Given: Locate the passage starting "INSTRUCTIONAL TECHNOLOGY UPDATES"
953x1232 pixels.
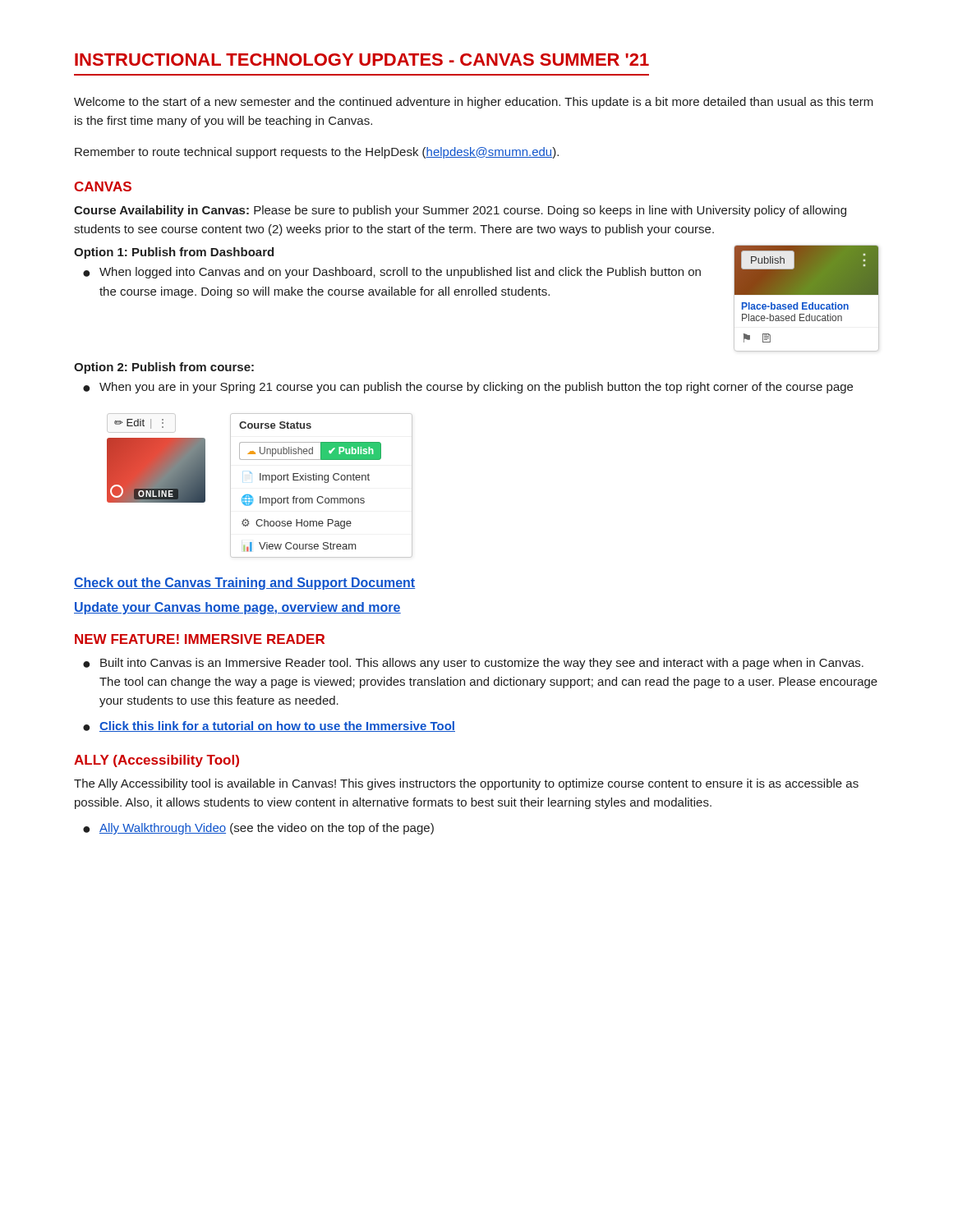Looking at the screenshot, I should tap(362, 62).
